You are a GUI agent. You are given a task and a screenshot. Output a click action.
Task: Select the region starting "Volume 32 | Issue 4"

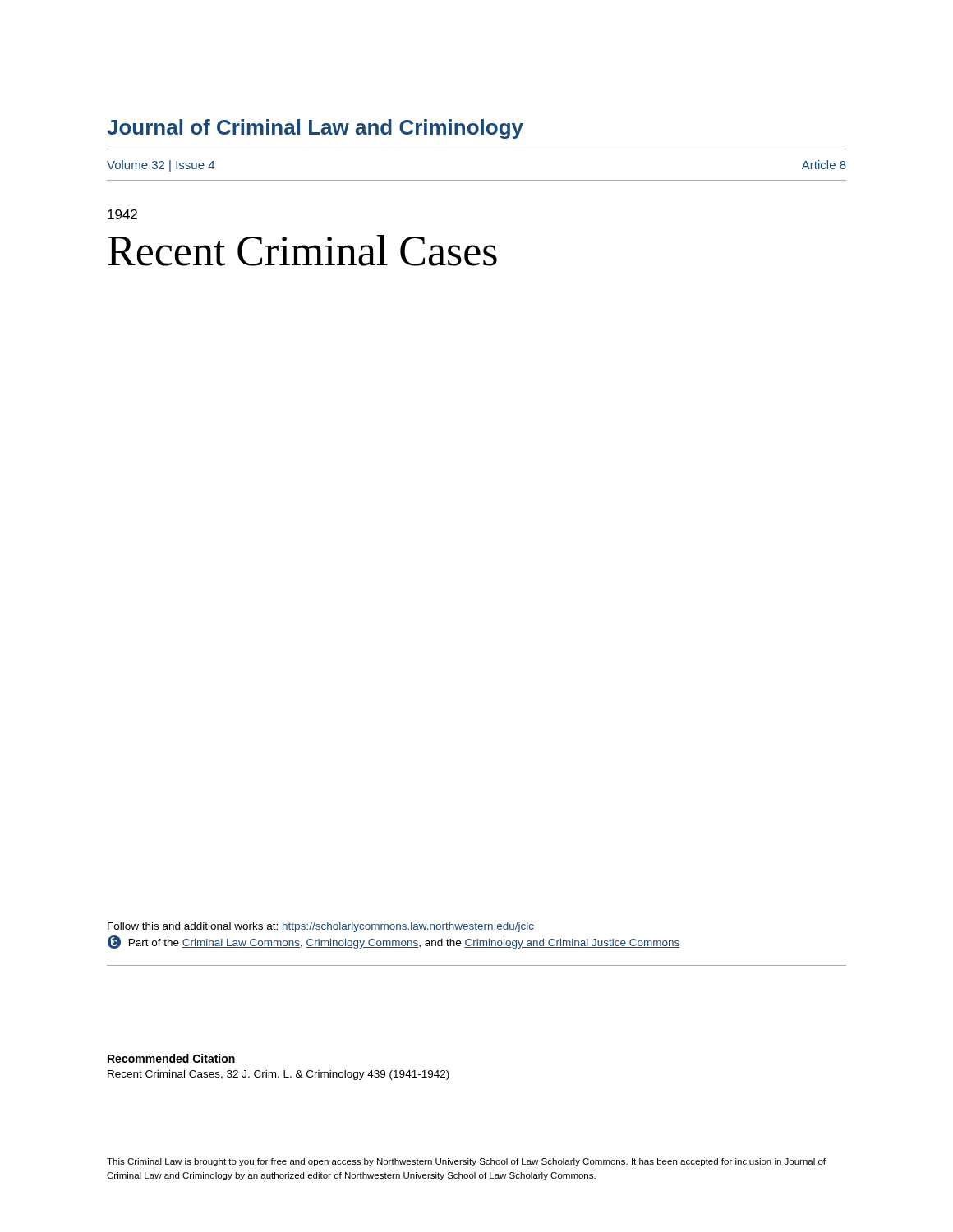point(161,165)
